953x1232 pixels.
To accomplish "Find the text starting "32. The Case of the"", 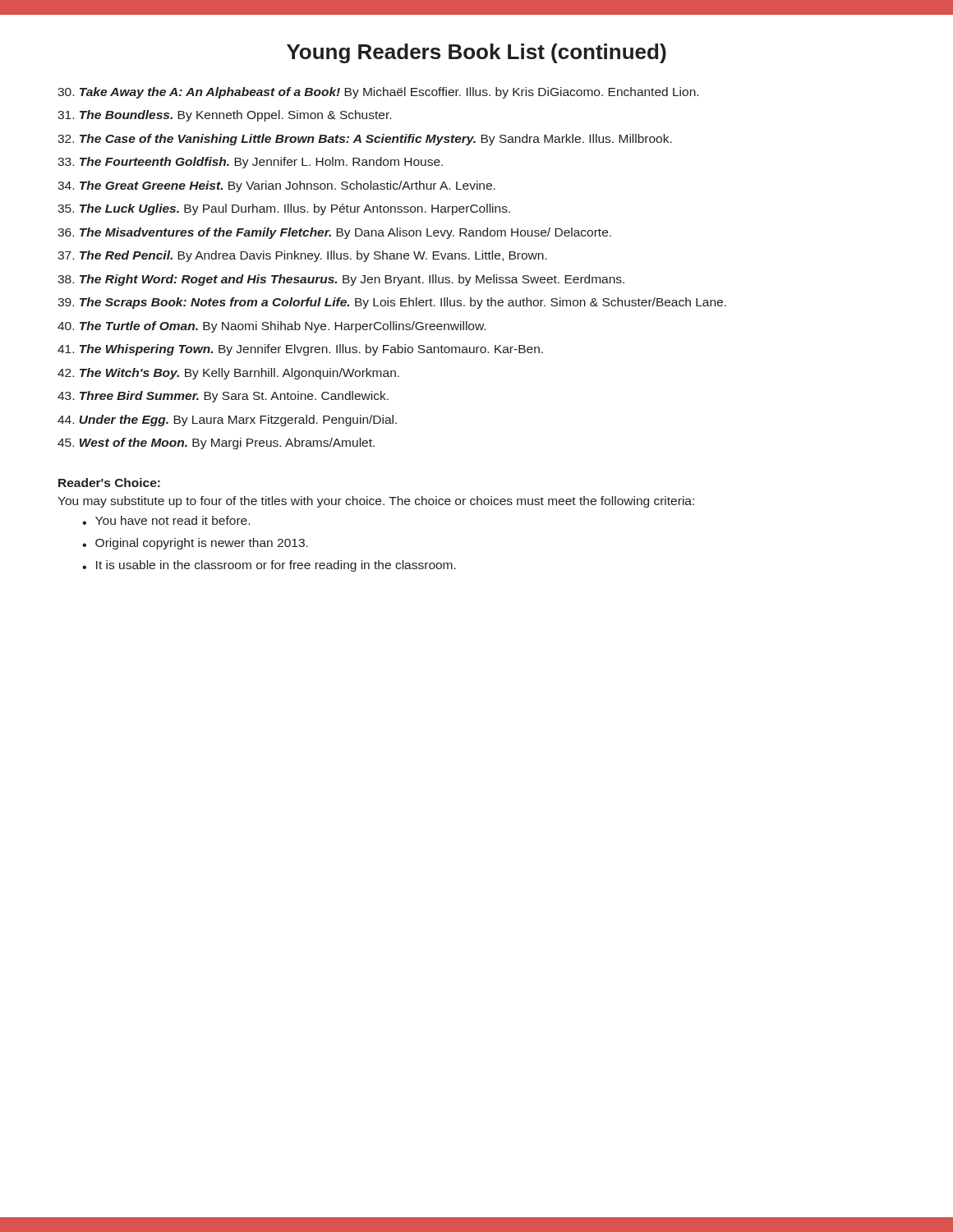I will coord(365,138).
